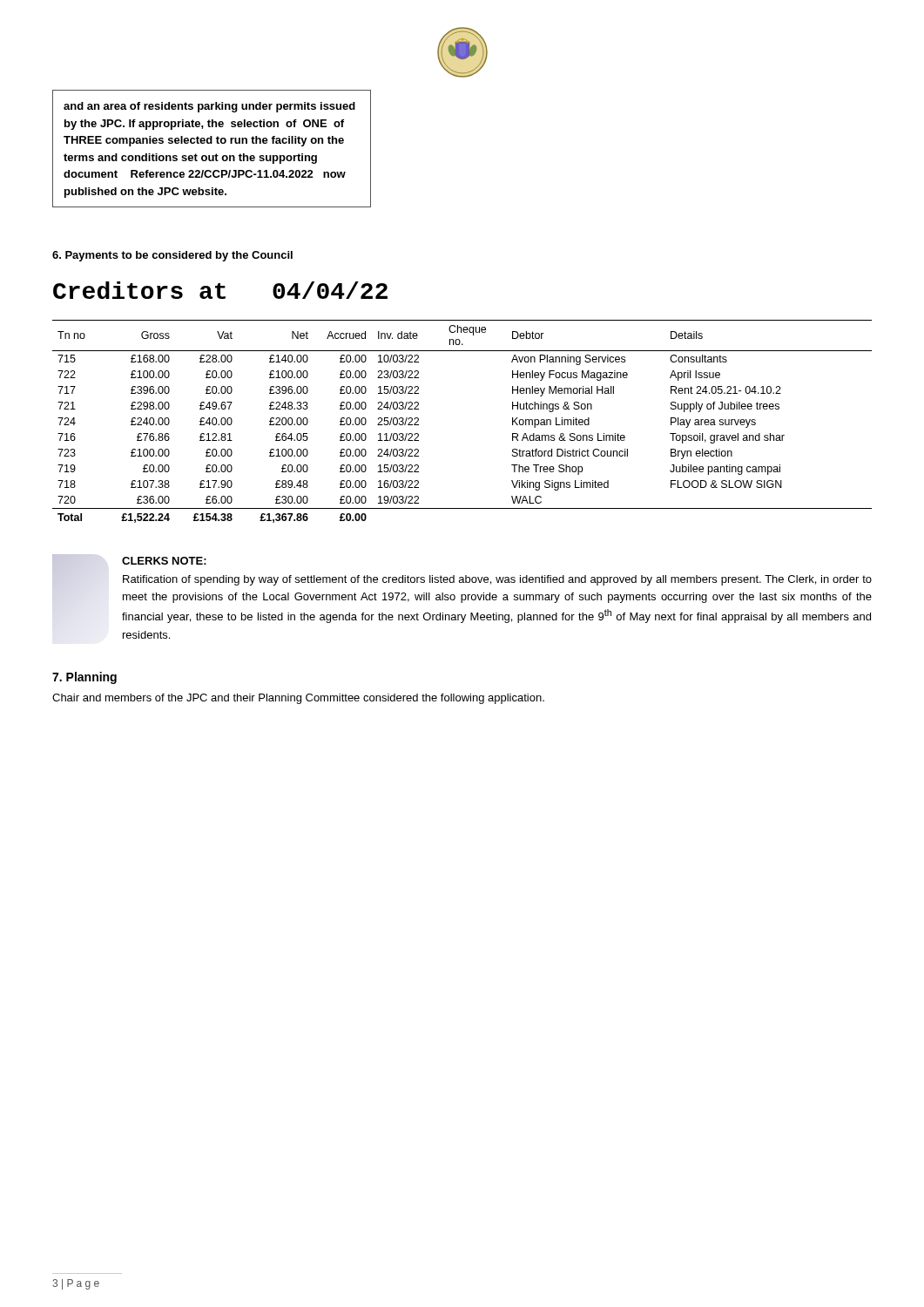This screenshot has width=924, height=1307.
Task: Where is the passage that starts "and an area of residents"?
Action: pyautogui.click(x=212, y=149)
